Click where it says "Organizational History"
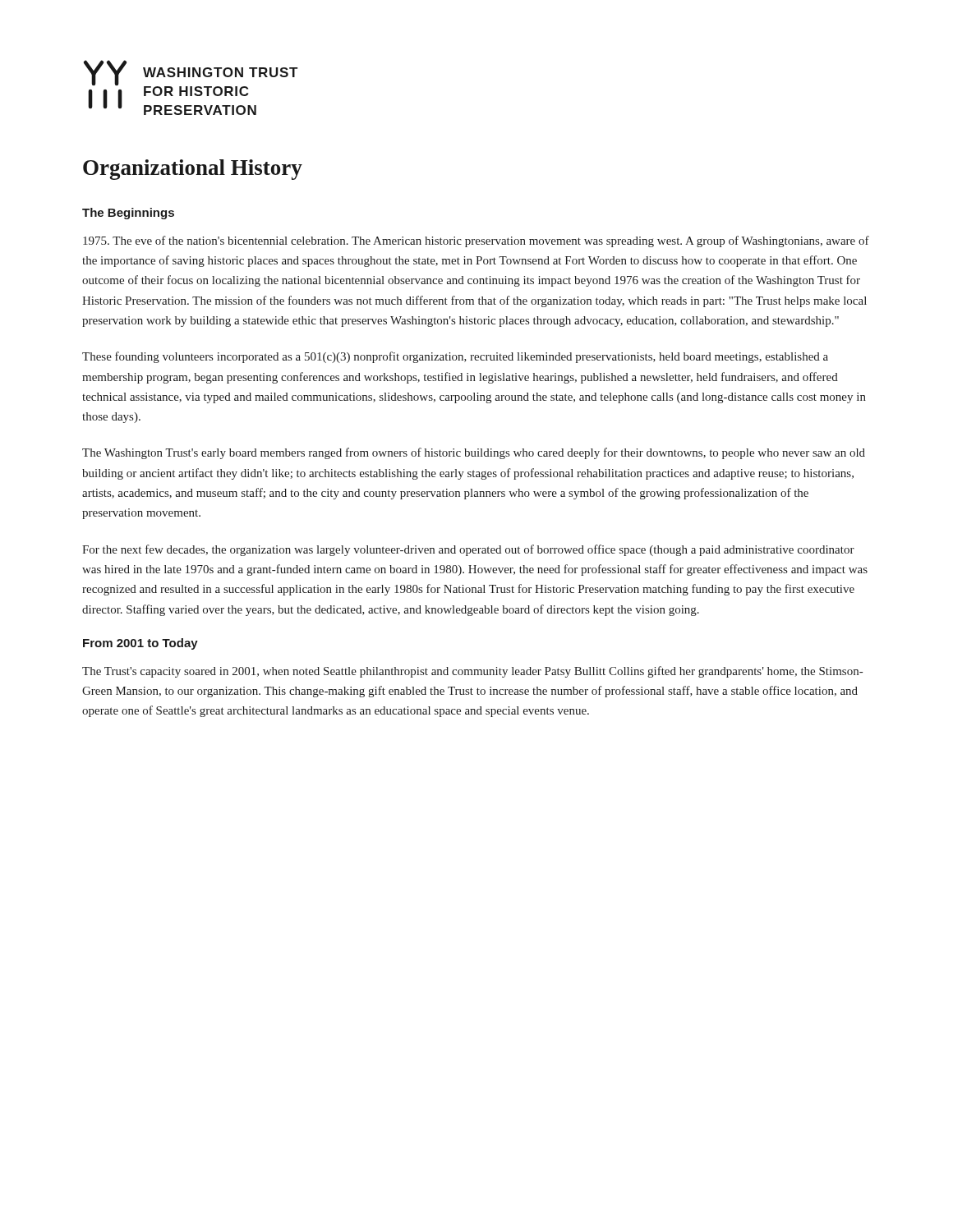Image resolution: width=953 pixels, height=1232 pixels. pyautogui.click(x=192, y=167)
